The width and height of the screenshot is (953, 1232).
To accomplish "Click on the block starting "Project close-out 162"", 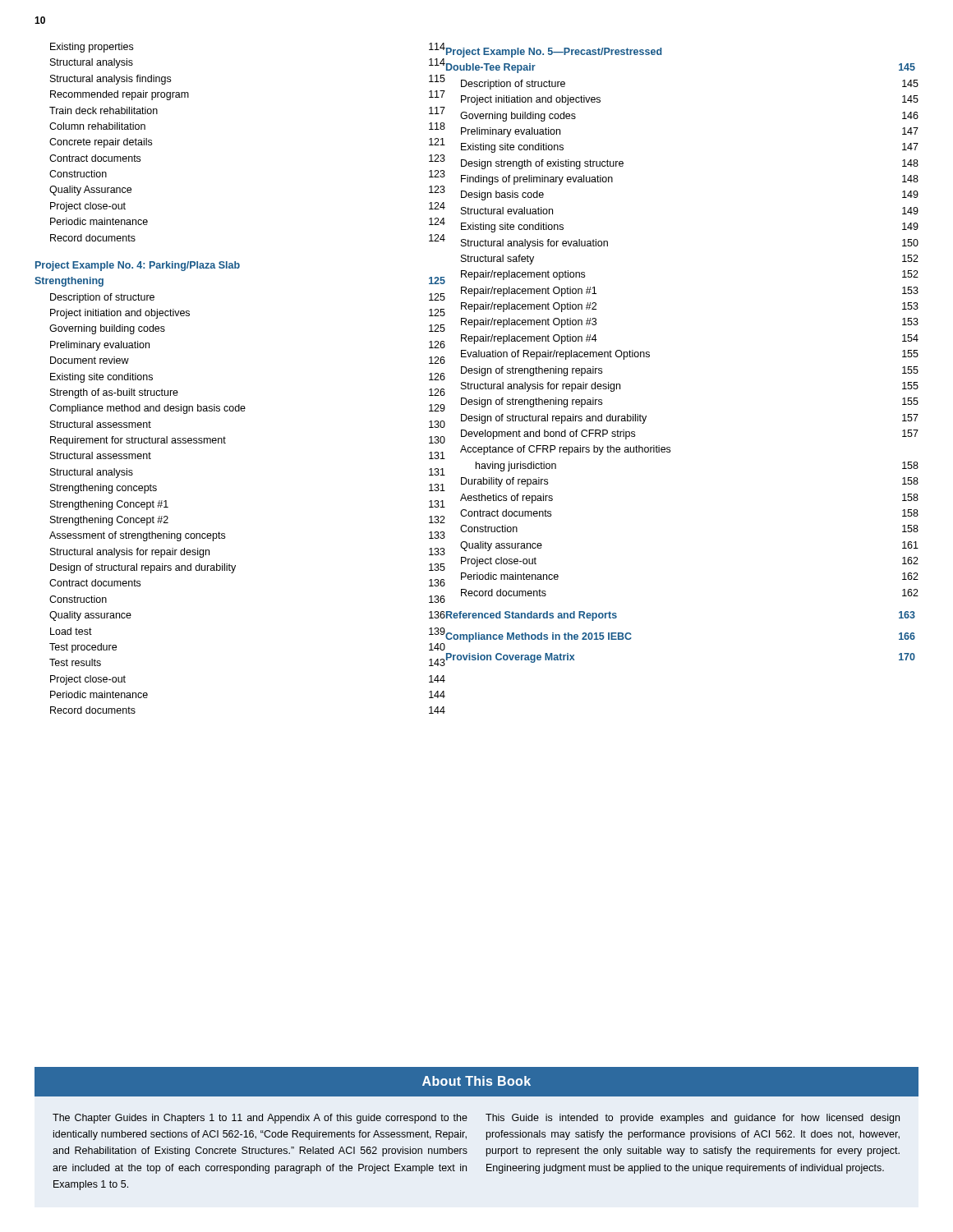I will click(499, 563).
